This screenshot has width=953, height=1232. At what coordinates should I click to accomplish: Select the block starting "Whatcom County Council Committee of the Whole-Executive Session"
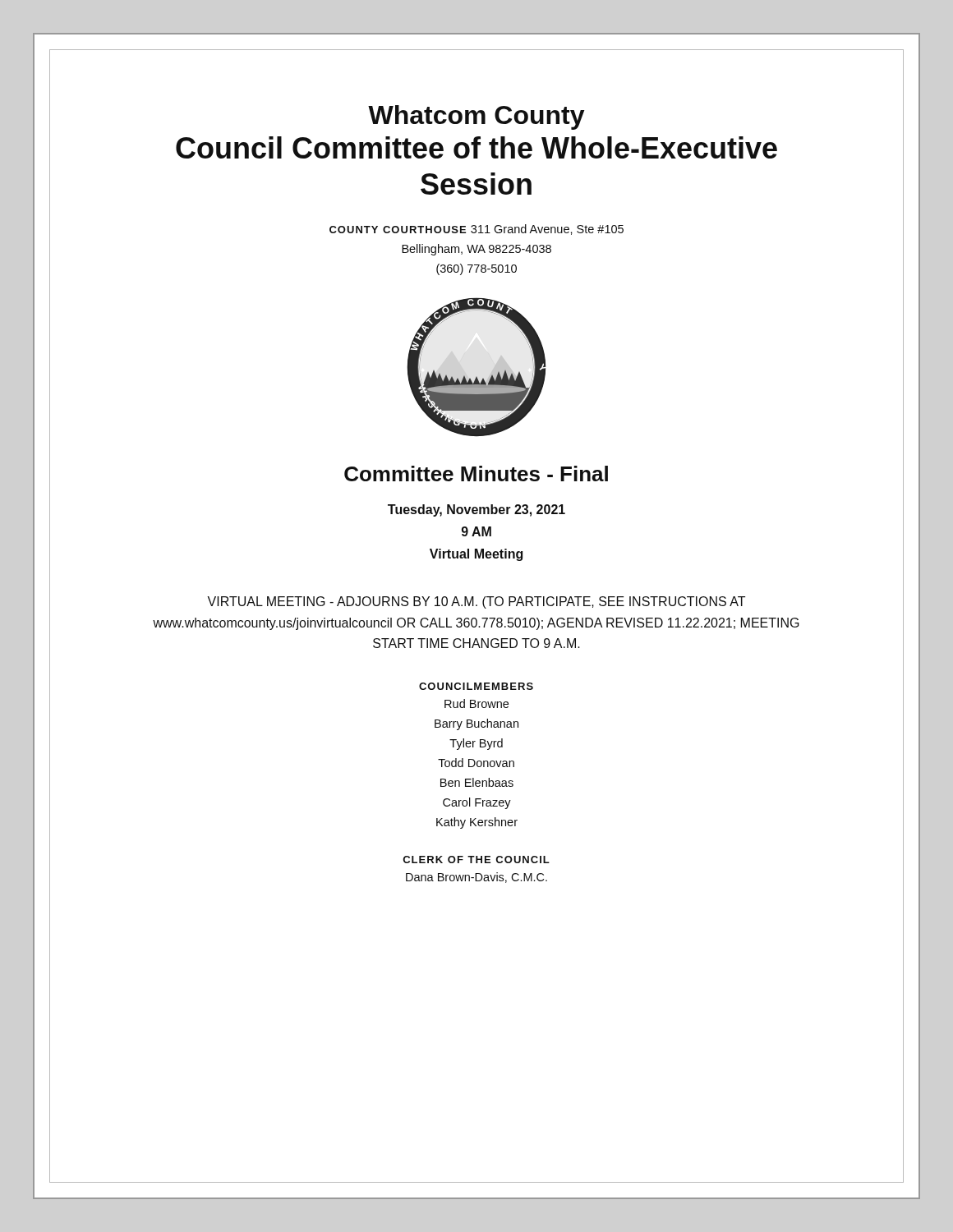click(476, 151)
